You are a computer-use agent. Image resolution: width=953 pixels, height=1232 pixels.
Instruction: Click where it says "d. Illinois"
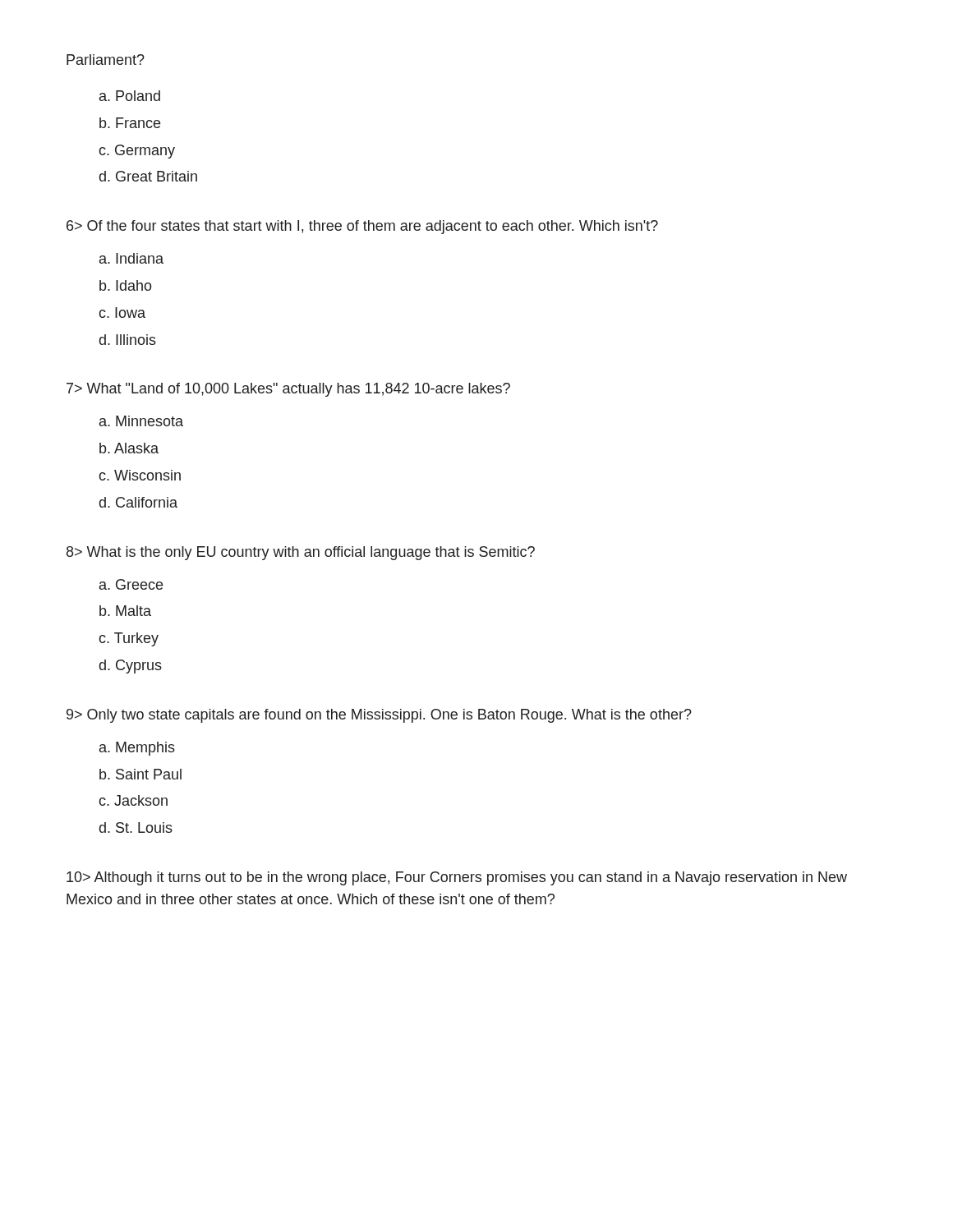point(127,340)
